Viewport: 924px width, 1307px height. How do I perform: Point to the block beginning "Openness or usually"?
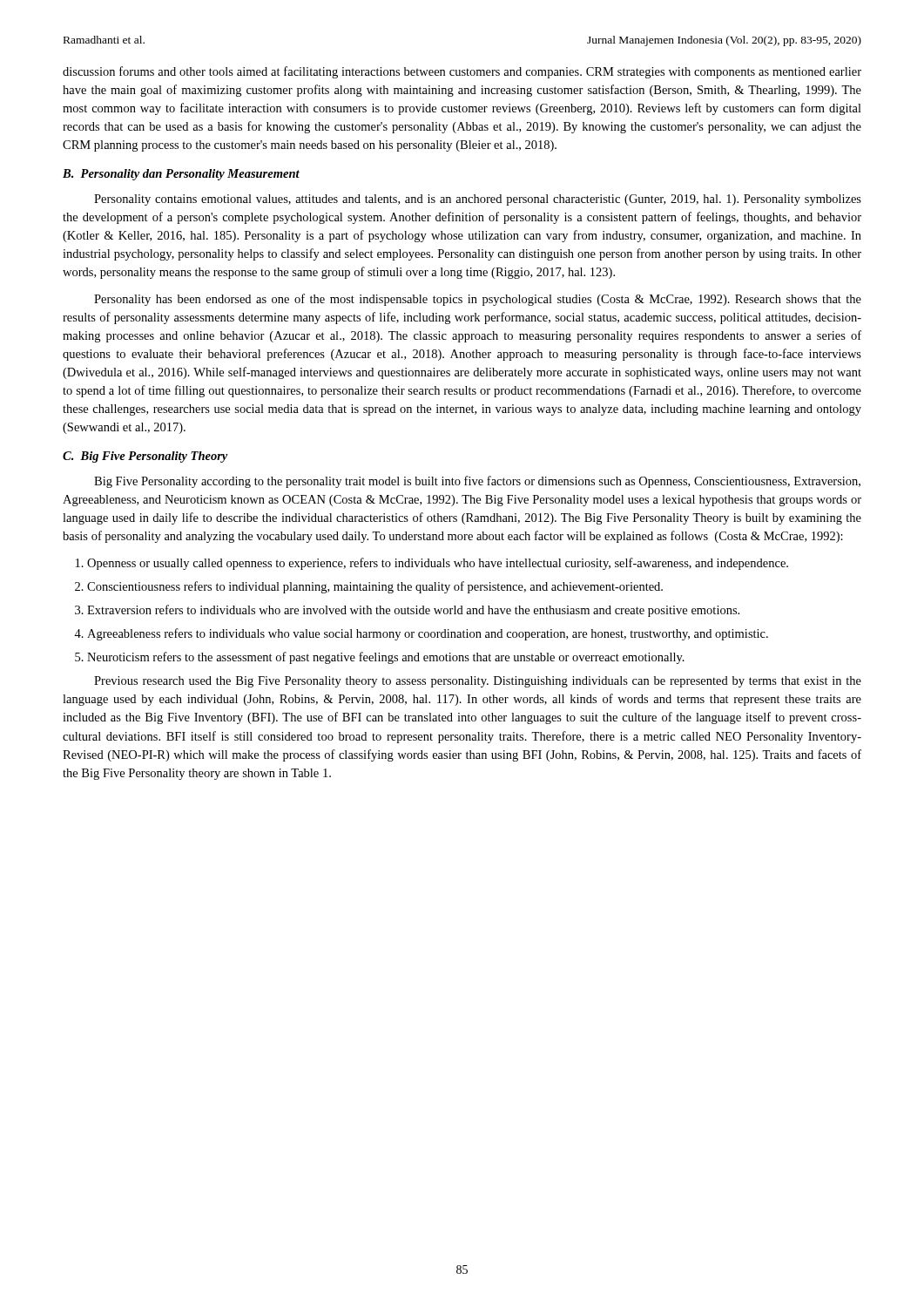pos(438,563)
